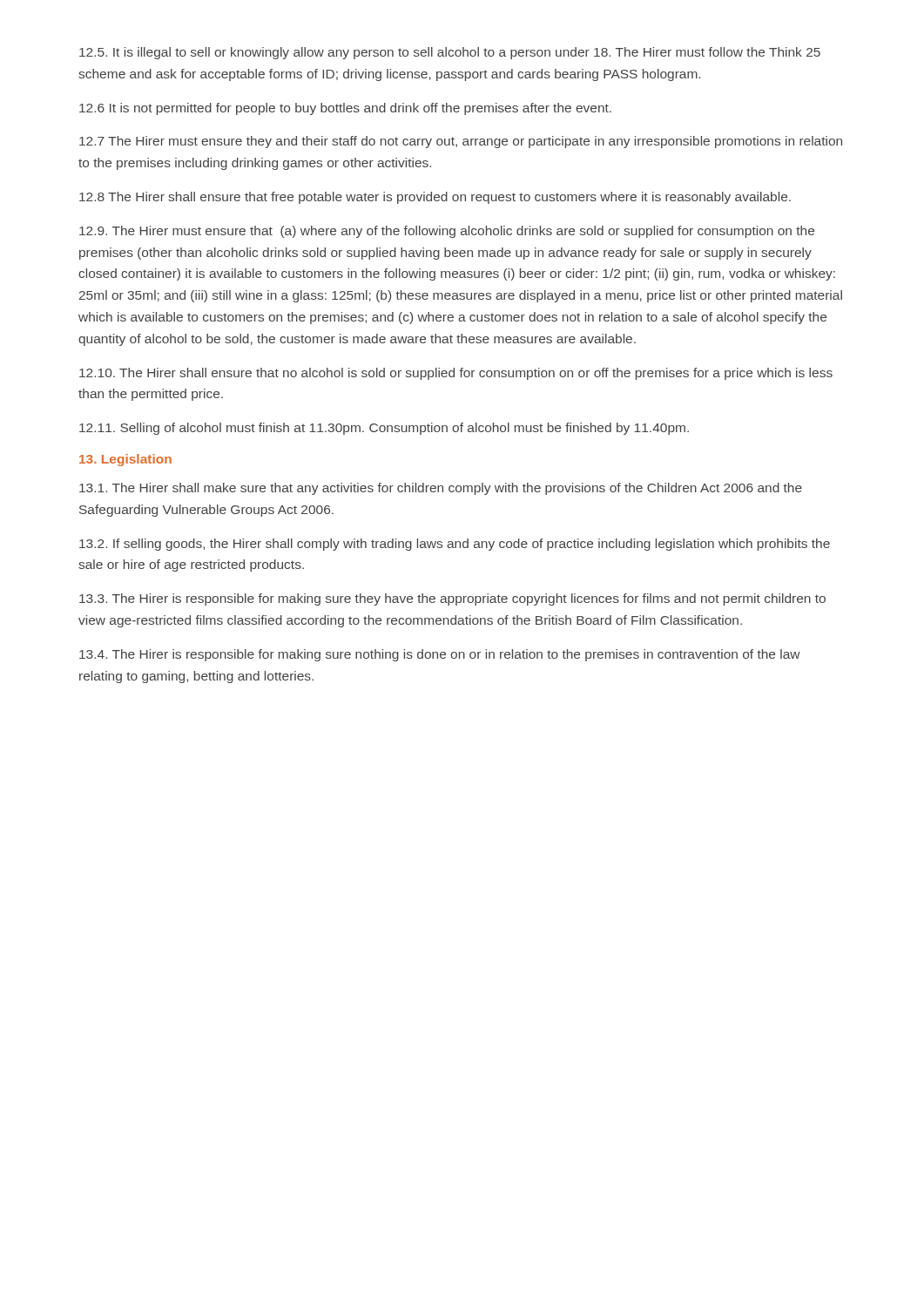Locate the block of text that opens with "6 It is not permitted for"
Image resolution: width=924 pixels, height=1307 pixels.
coord(345,107)
